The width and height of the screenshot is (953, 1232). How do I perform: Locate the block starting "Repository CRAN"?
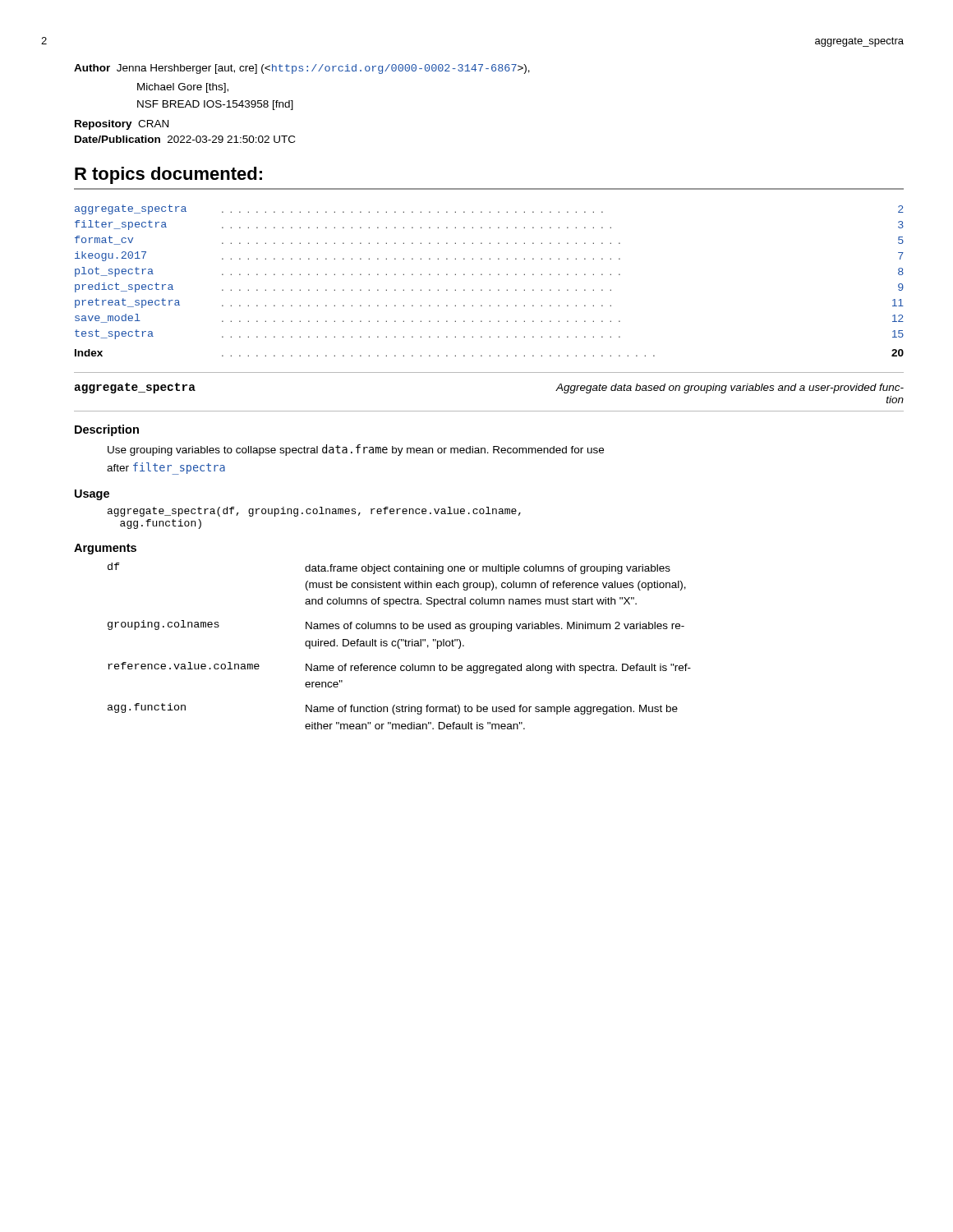click(122, 123)
